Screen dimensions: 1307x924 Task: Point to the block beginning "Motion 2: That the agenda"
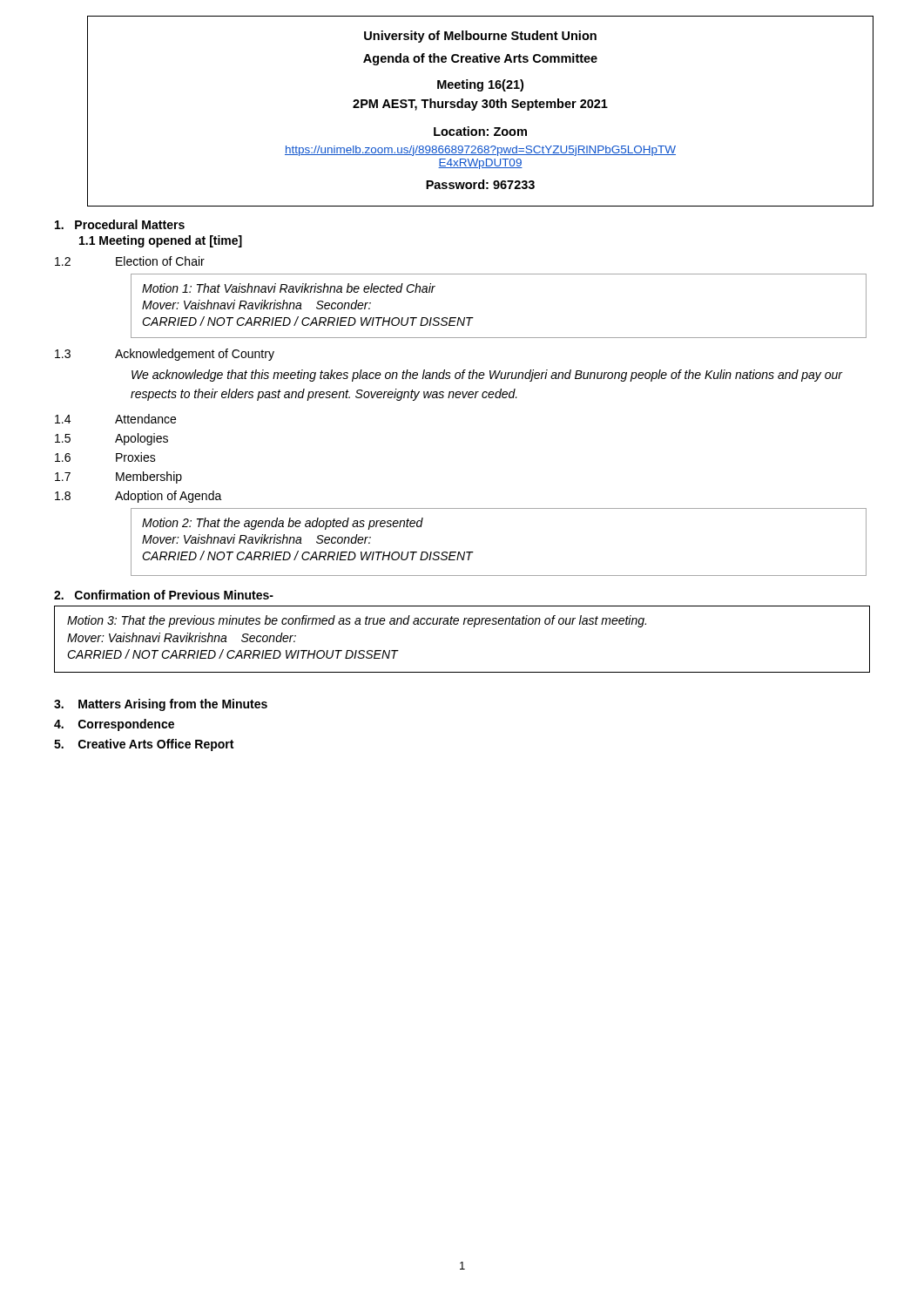click(283, 524)
